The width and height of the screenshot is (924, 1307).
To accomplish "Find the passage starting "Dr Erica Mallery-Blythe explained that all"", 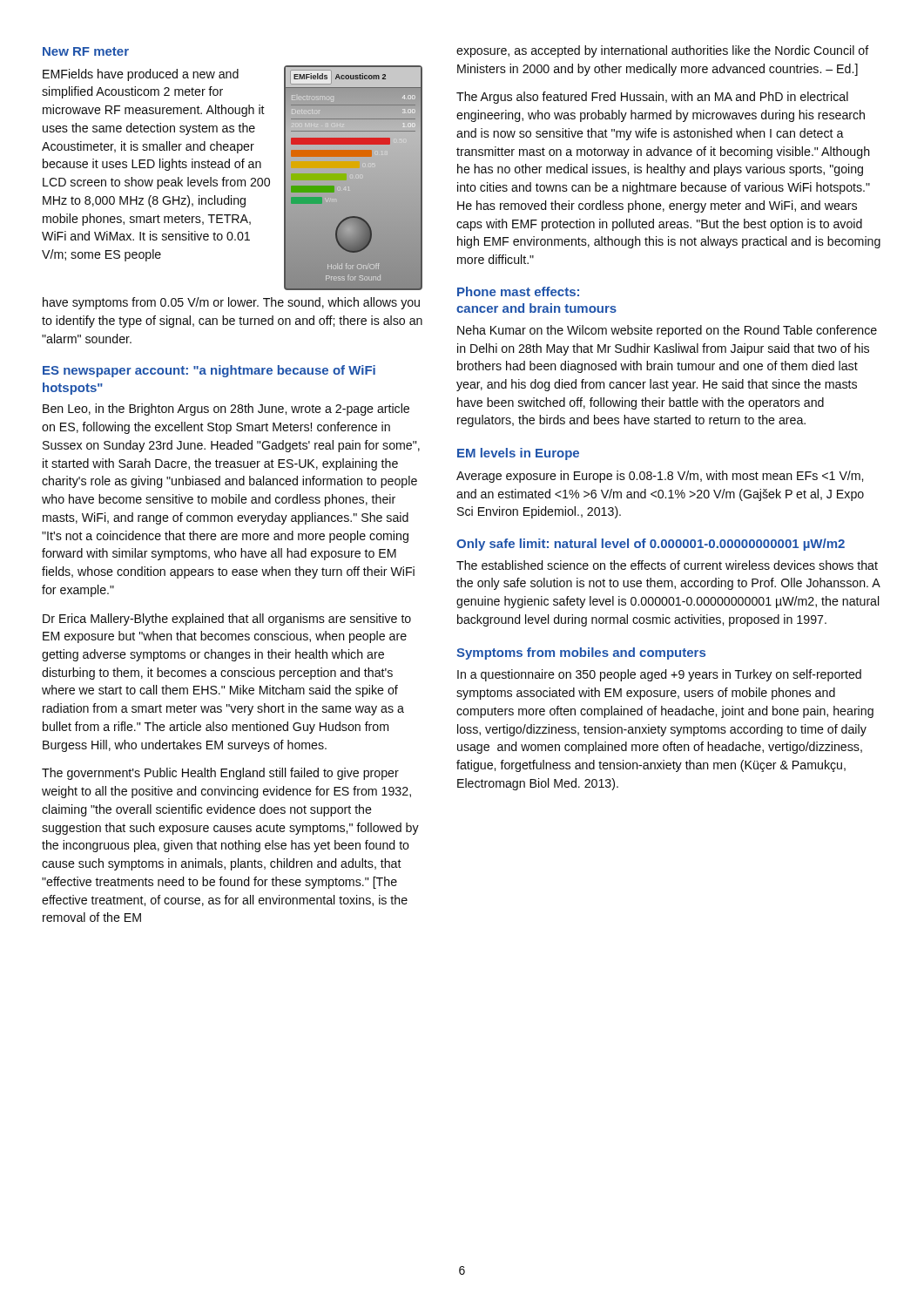I will point(227,681).
